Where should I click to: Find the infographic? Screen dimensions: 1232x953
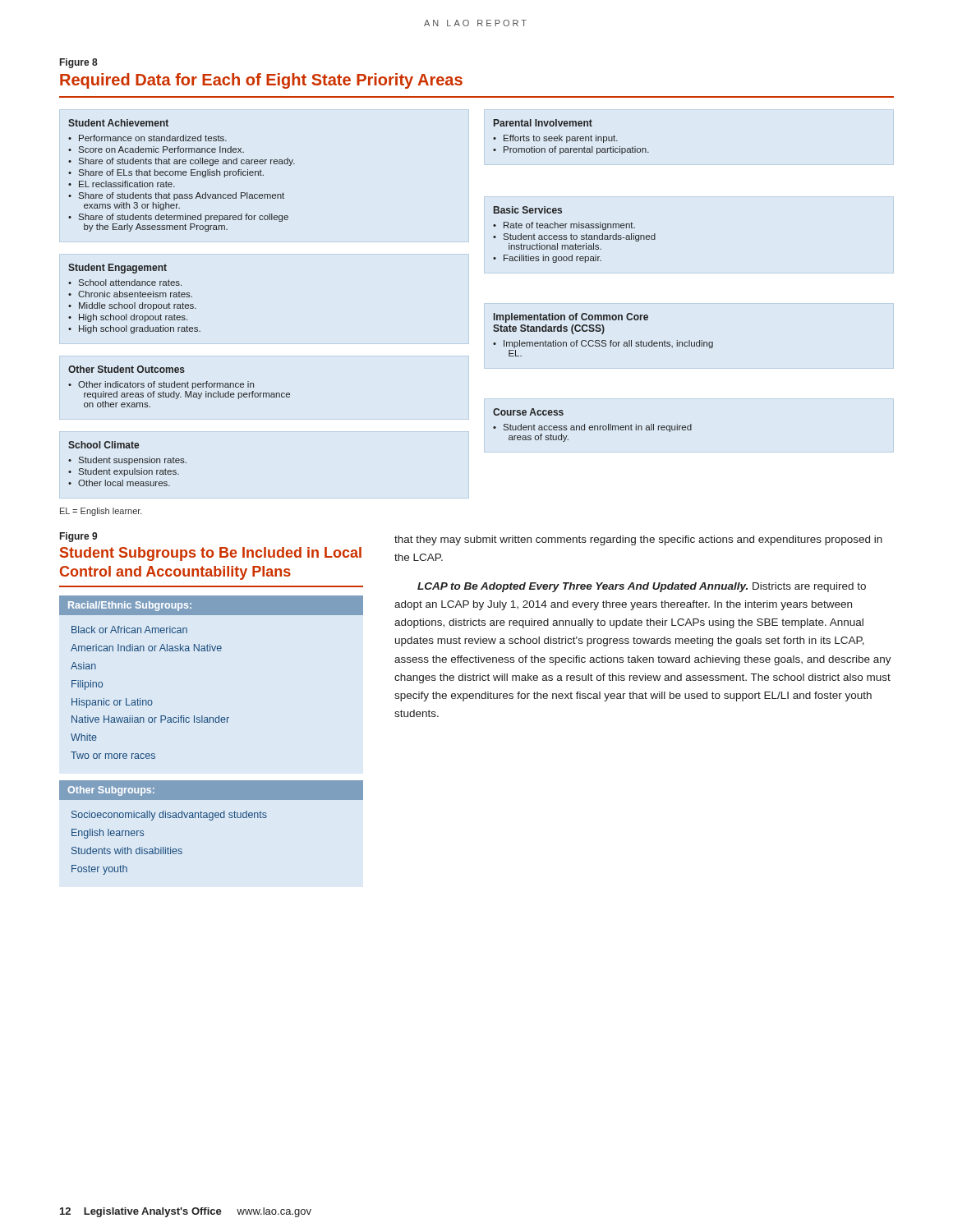pos(476,304)
